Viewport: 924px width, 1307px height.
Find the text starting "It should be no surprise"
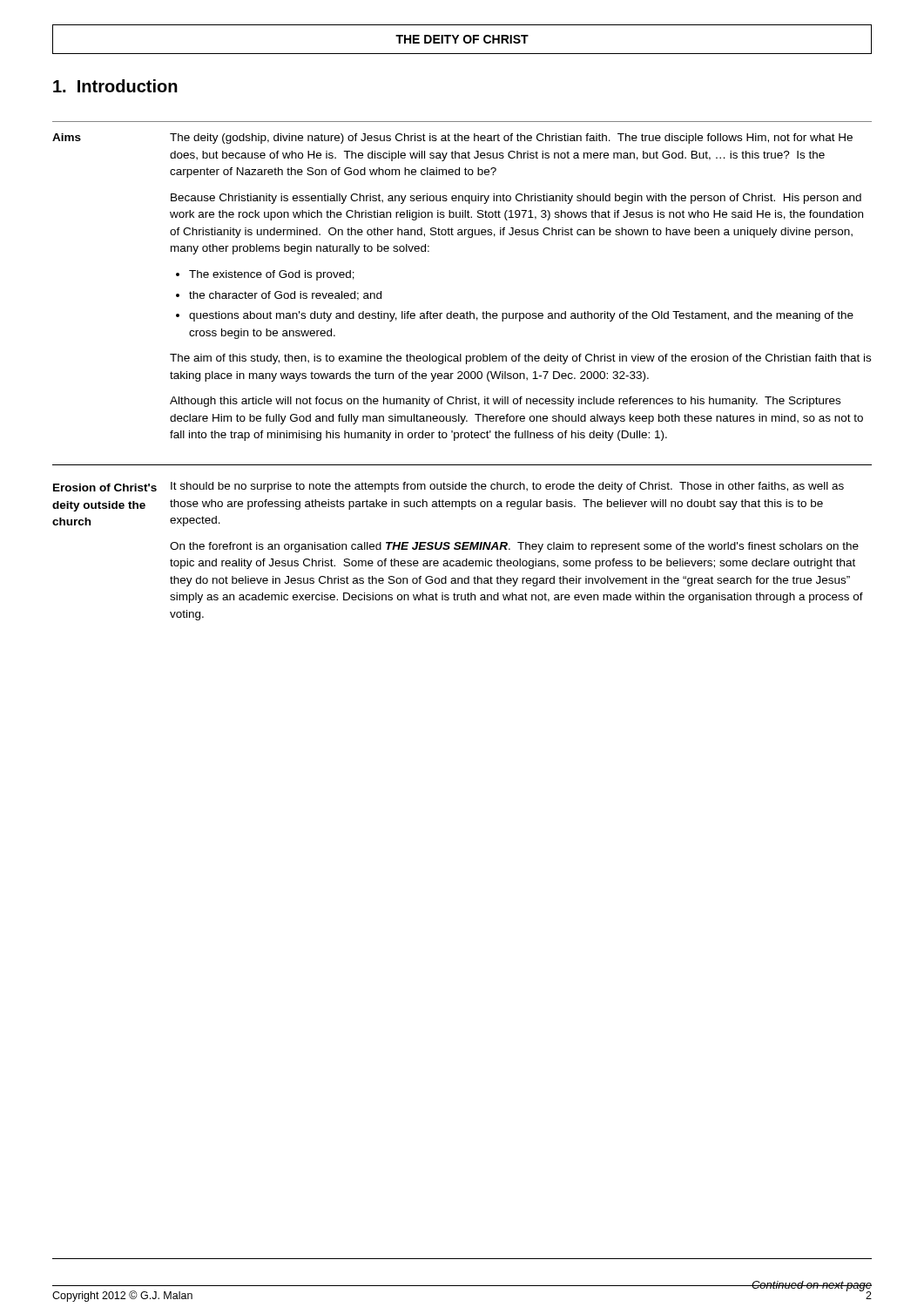click(x=521, y=503)
